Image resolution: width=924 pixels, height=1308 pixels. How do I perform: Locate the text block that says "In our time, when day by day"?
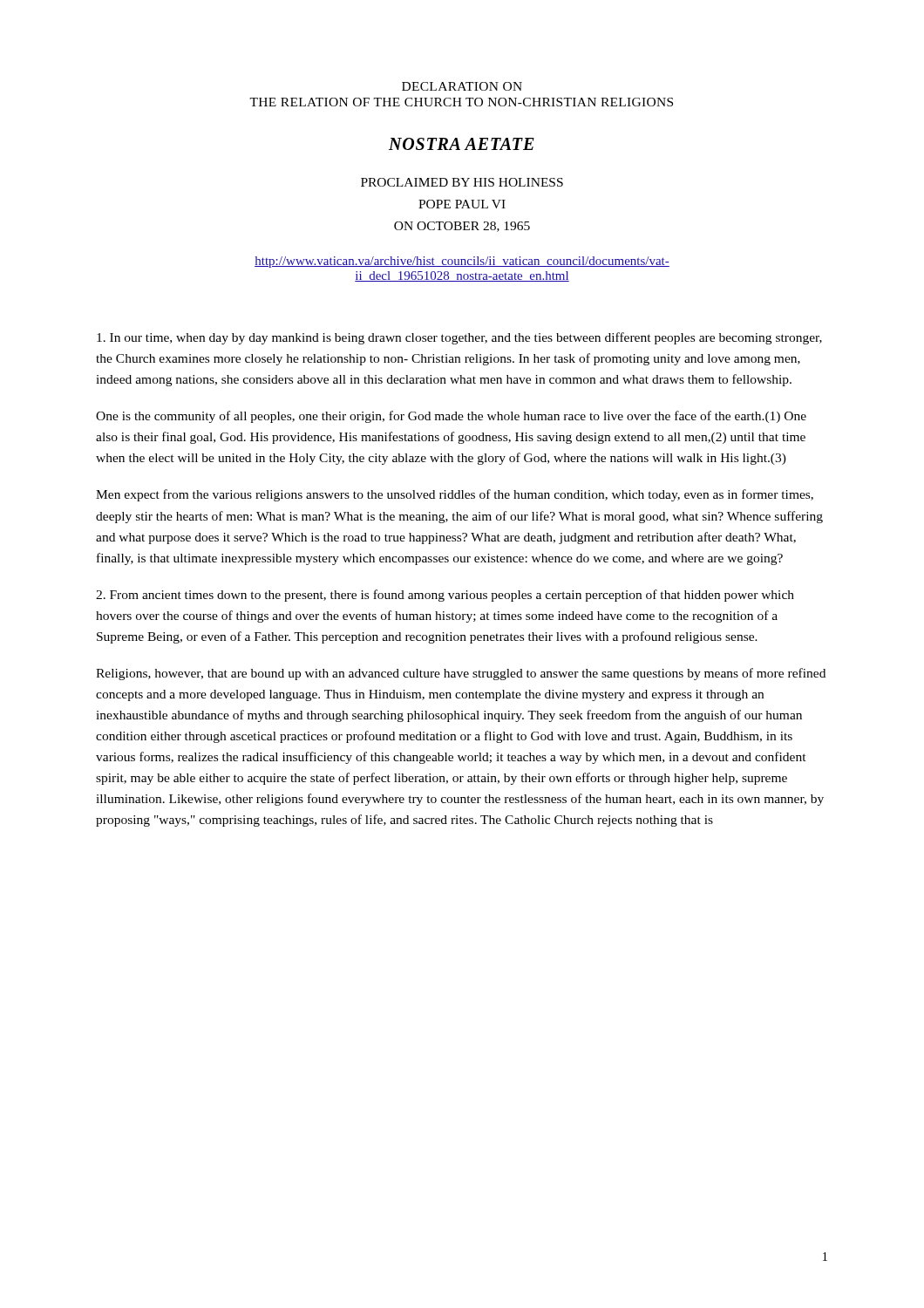pos(462,359)
